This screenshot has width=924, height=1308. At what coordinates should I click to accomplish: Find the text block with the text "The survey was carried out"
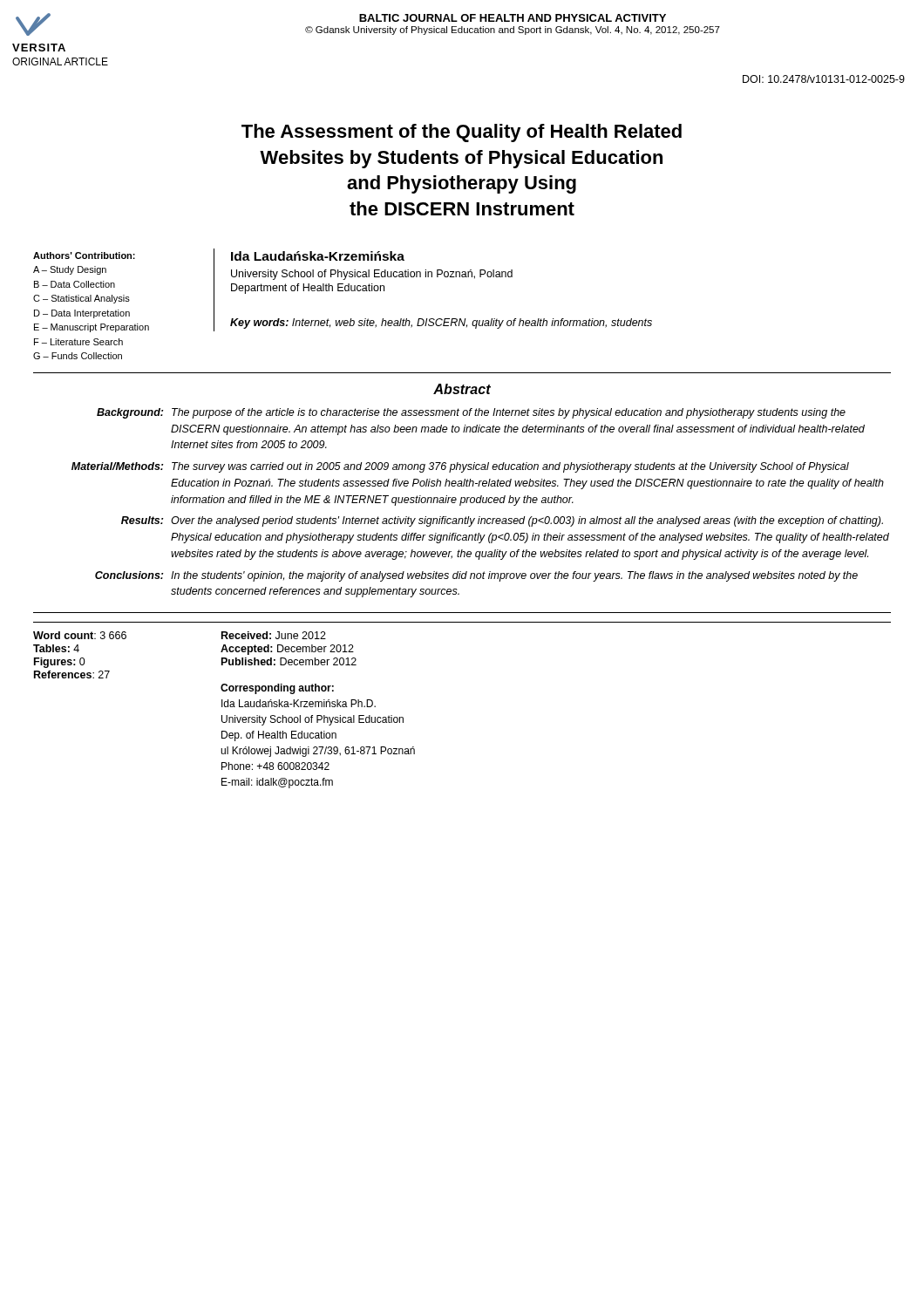click(527, 483)
